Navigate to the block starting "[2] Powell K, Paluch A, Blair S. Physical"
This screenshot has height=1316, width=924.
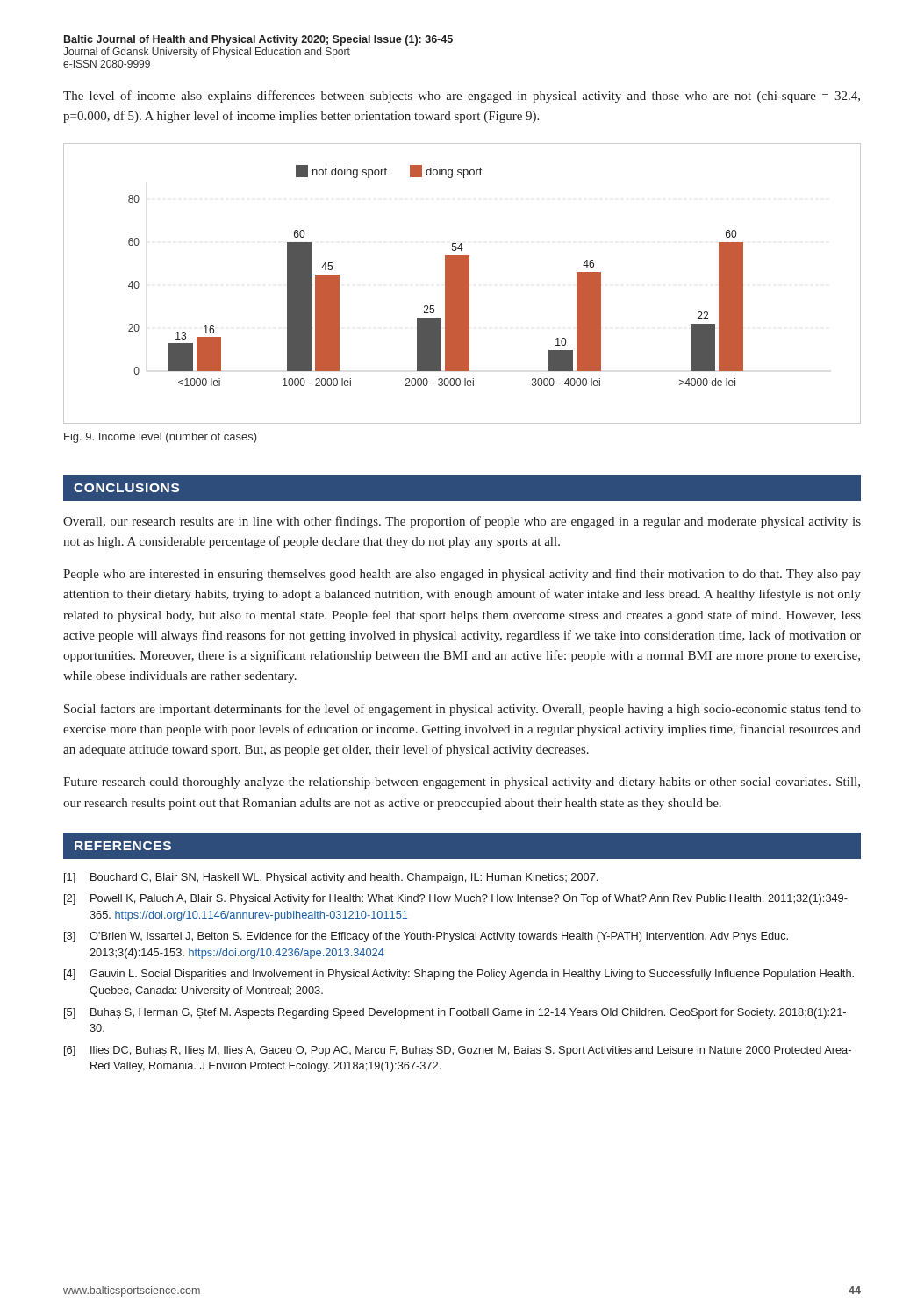tap(462, 907)
